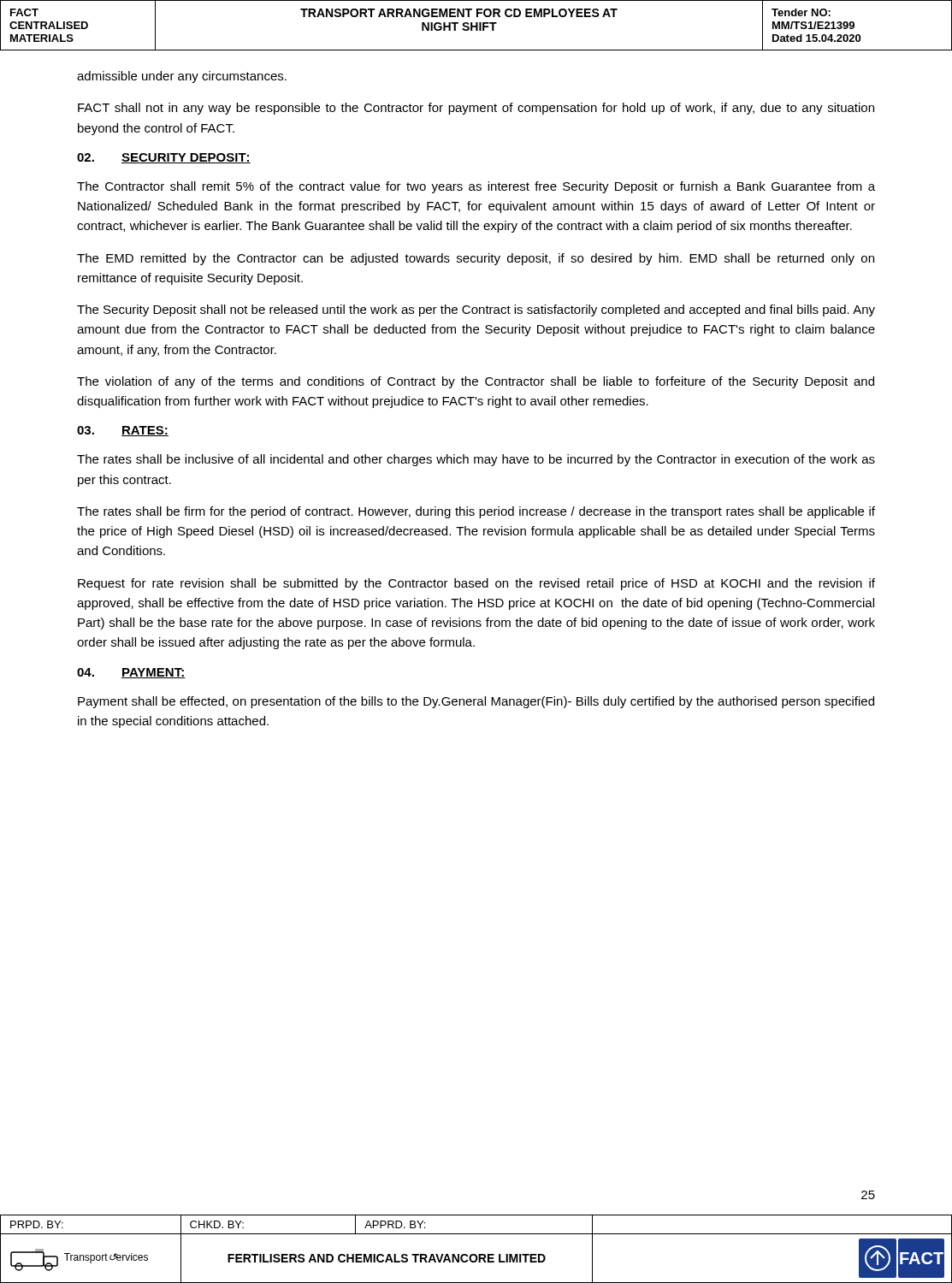This screenshot has width=952, height=1283.
Task: Locate the block of text that opens with "The EMD remitted by the Contractor can"
Action: click(476, 267)
